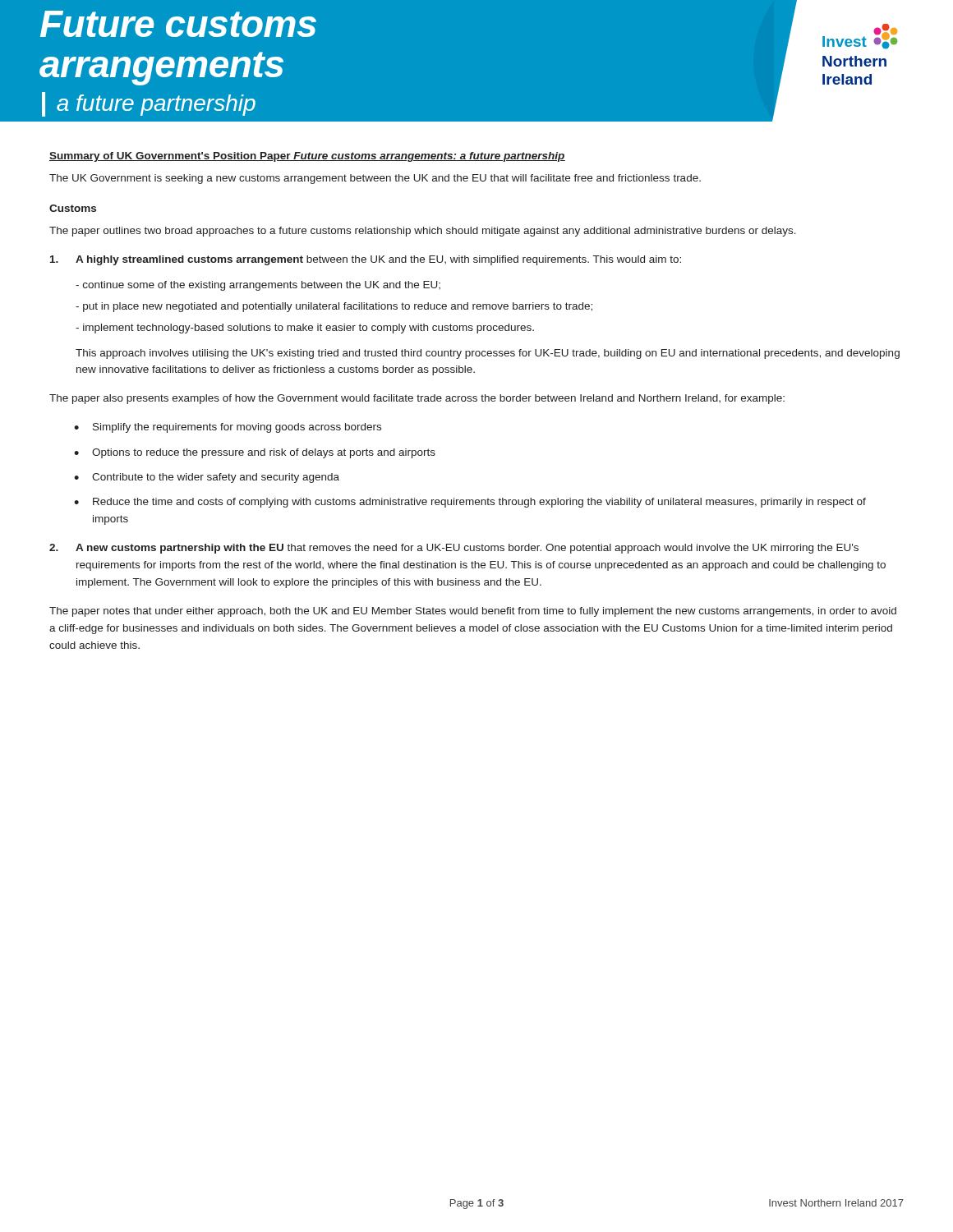
Task: Locate the block starting "Future customsarrangements | a future partnership Invest Northern"
Action: pyautogui.click(x=476, y=61)
